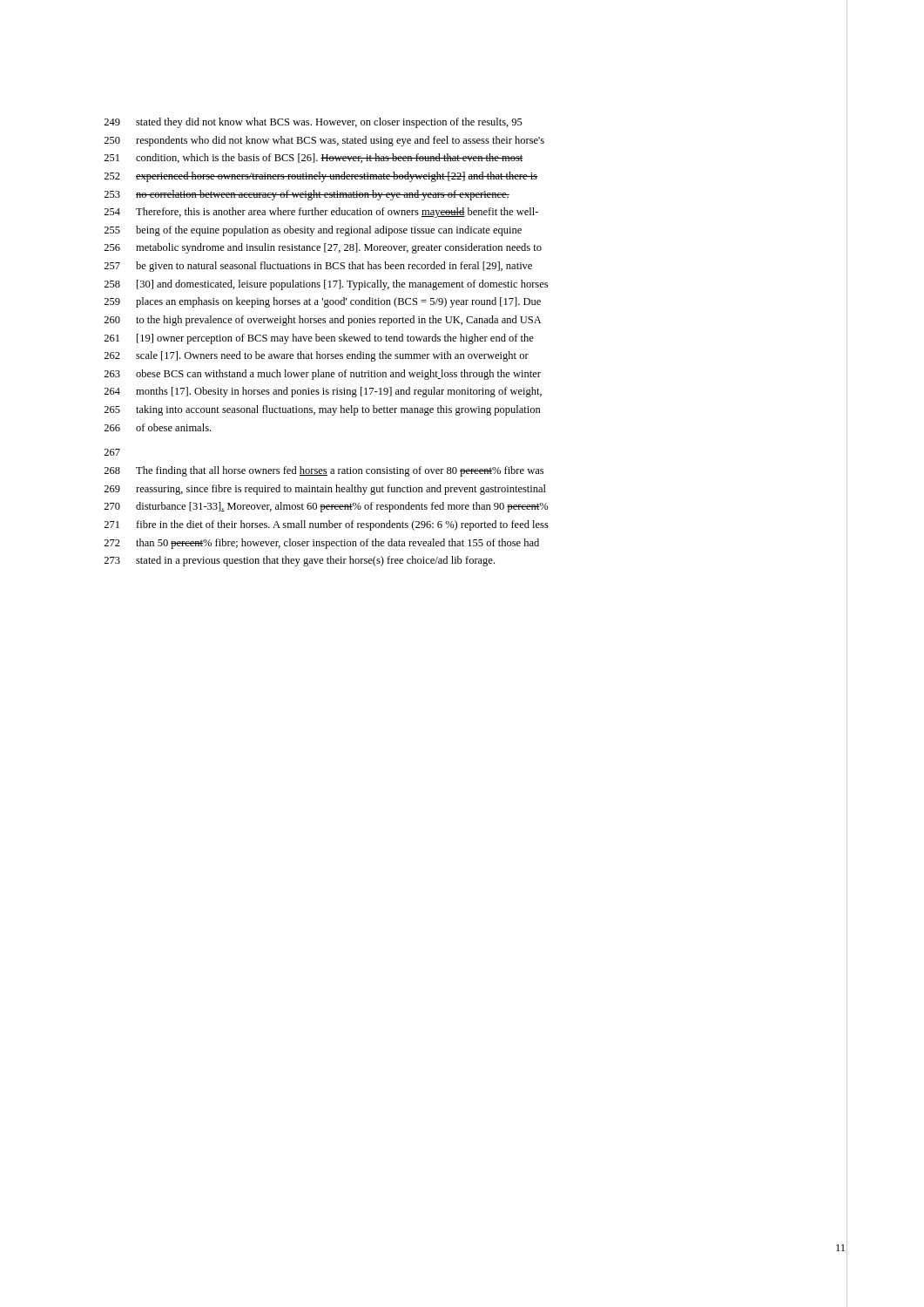Point to the element starting "249 stated they did not"
The width and height of the screenshot is (924, 1307).
click(466, 341)
